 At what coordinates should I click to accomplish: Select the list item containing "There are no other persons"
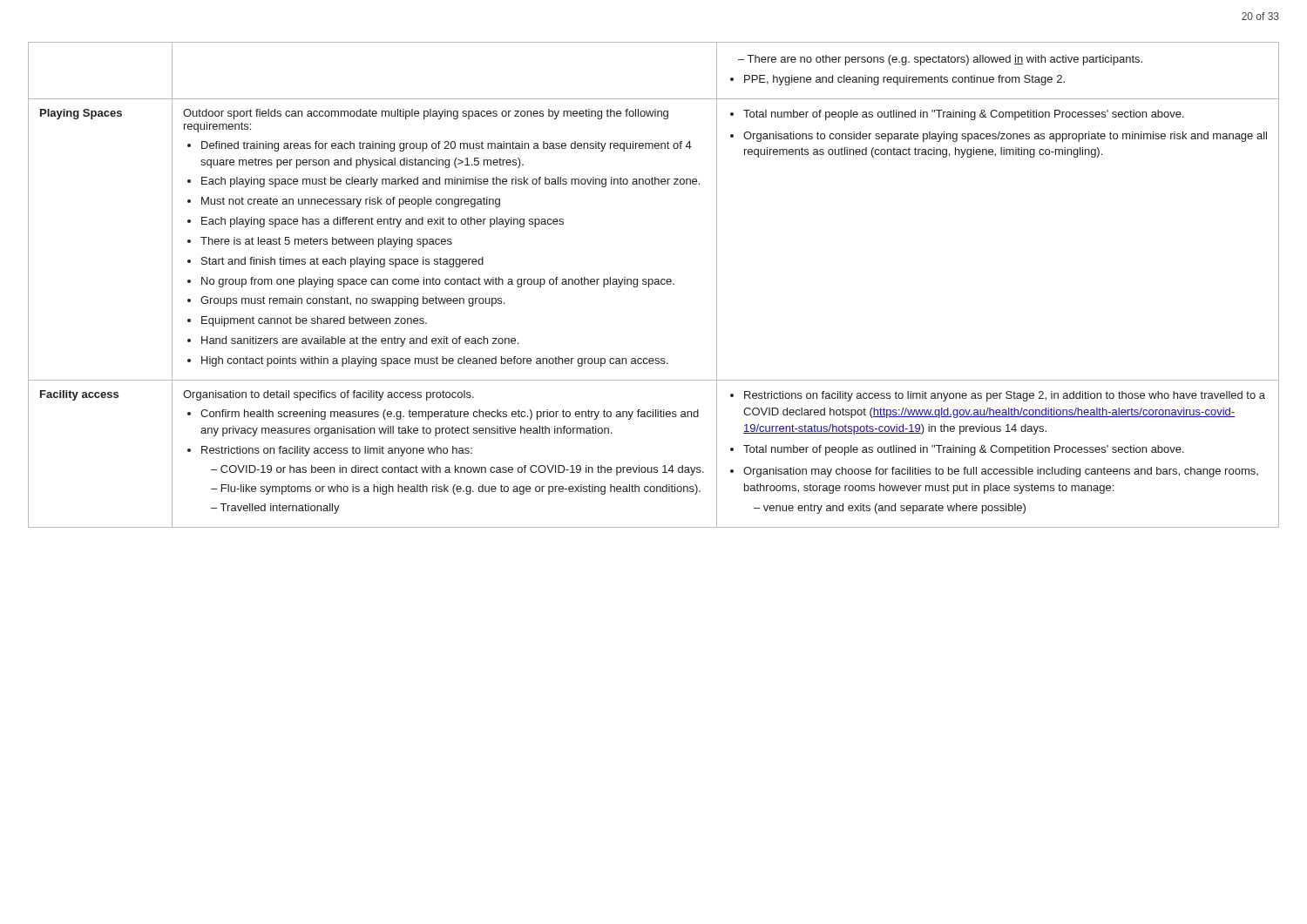click(x=998, y=60)
